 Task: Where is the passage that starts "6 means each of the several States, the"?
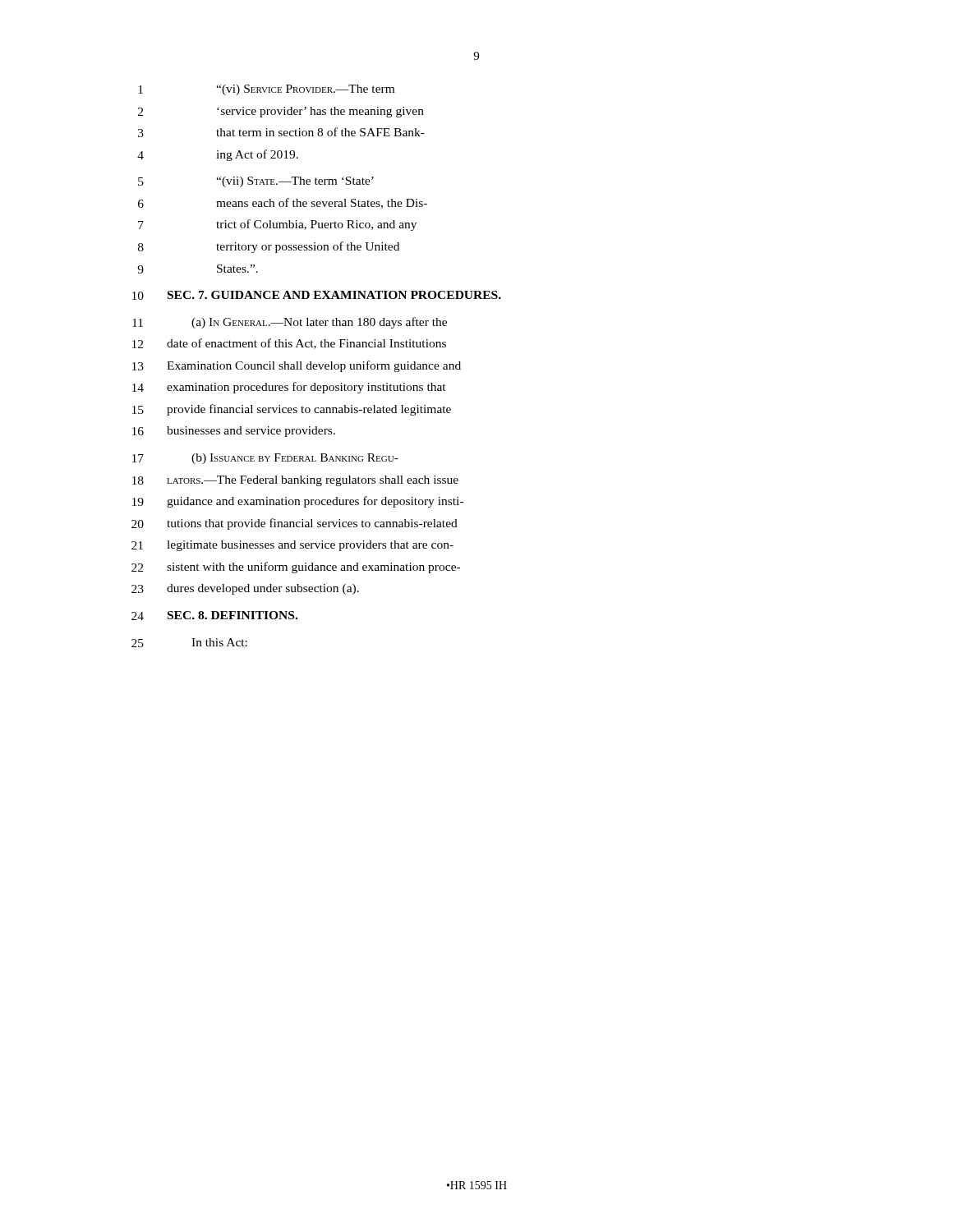pyautogui.click(x=283, y=203)
